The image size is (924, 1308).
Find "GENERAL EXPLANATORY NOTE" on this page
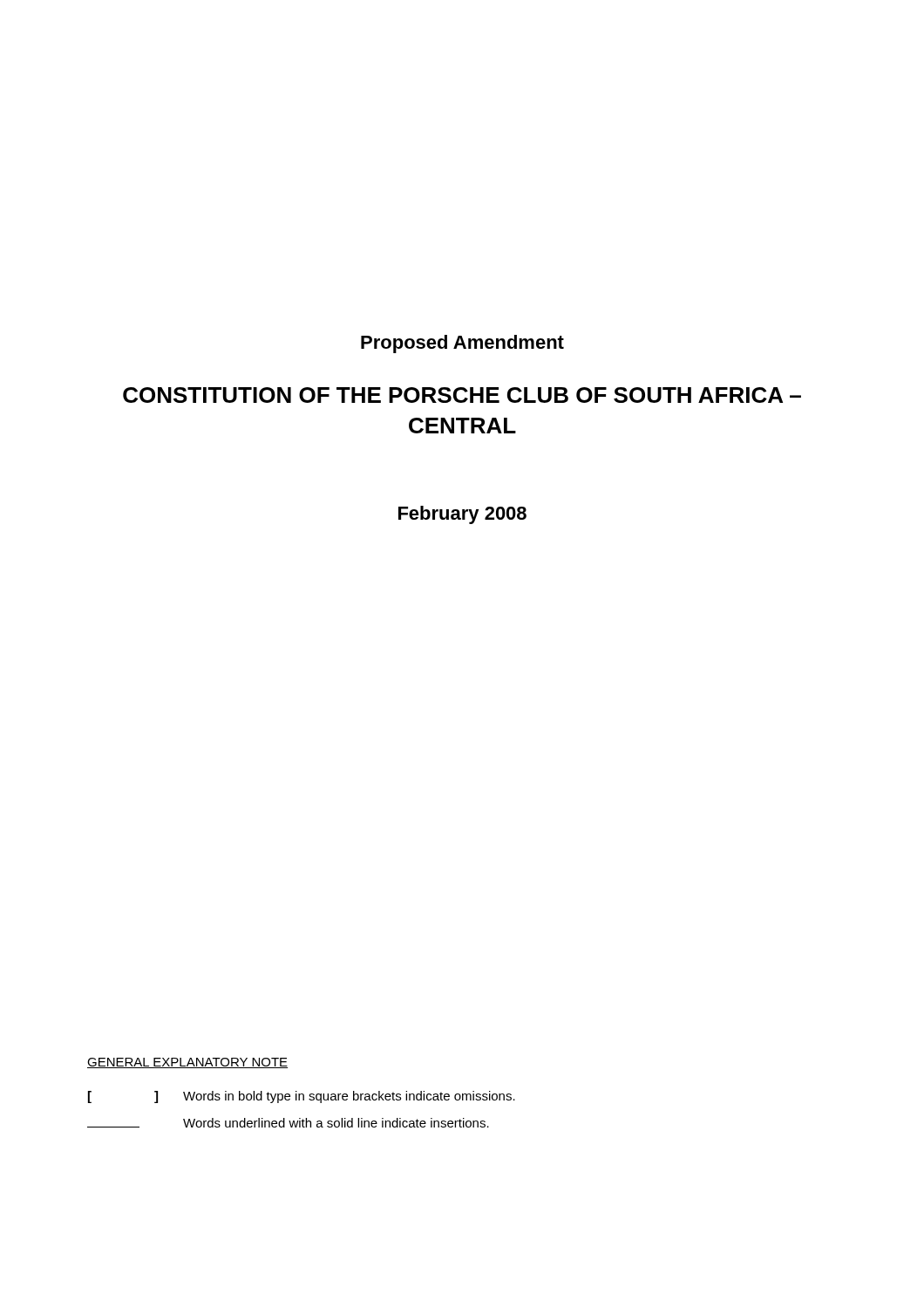pos(187,1062)
